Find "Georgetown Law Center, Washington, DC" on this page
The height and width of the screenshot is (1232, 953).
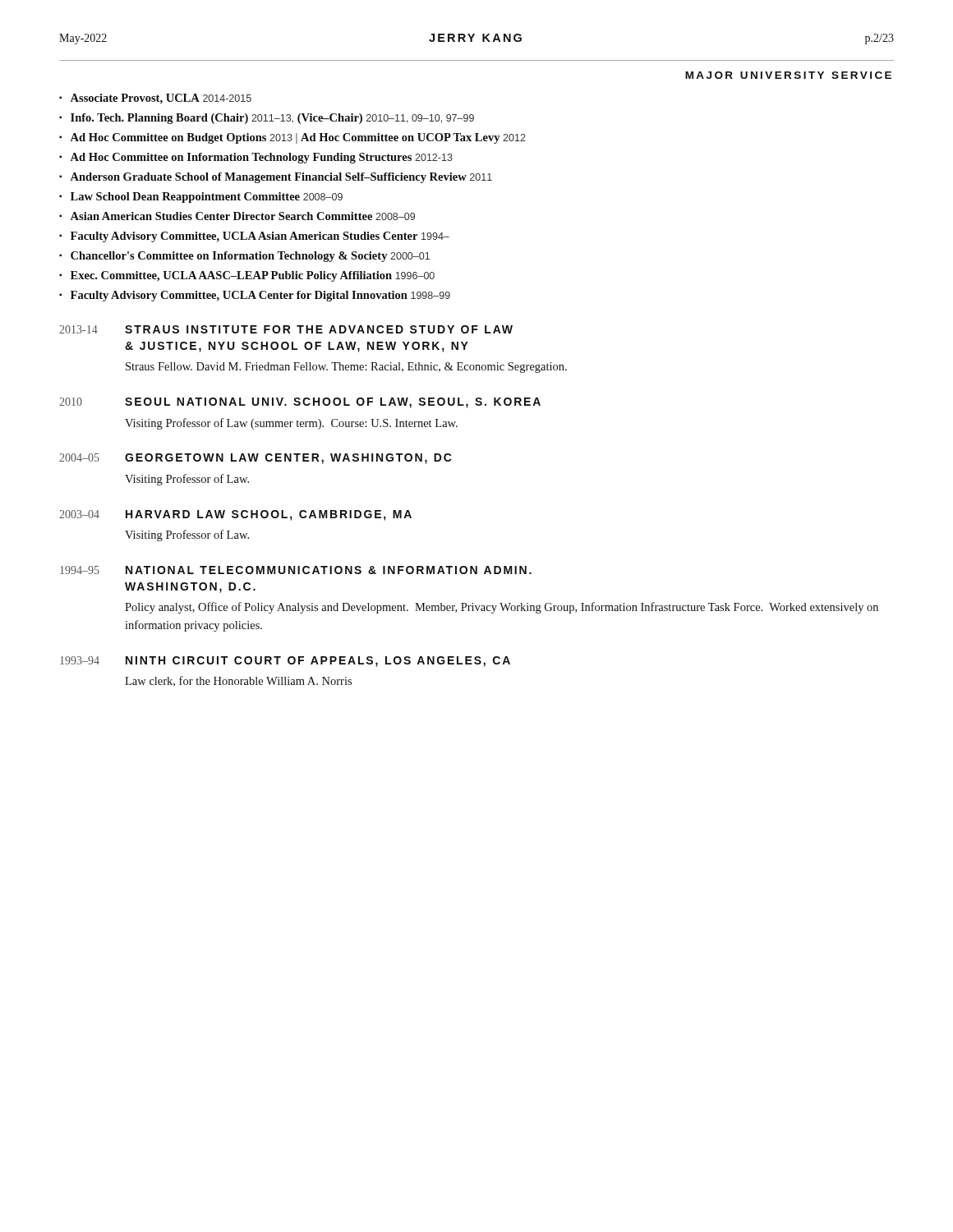click(x=289, y=458)
